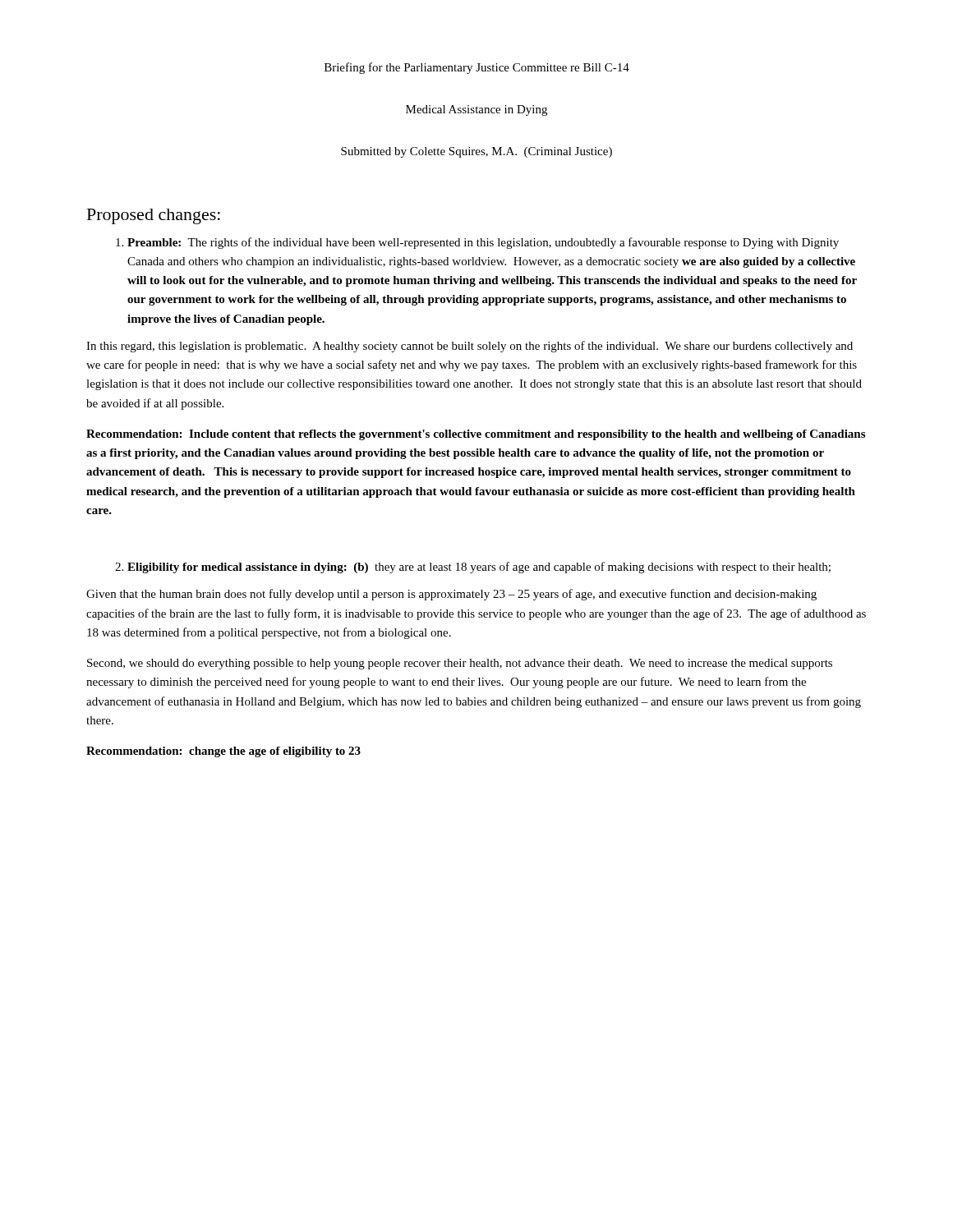Find the text block containing "Recommendation: change the age of"

[224, 751]
